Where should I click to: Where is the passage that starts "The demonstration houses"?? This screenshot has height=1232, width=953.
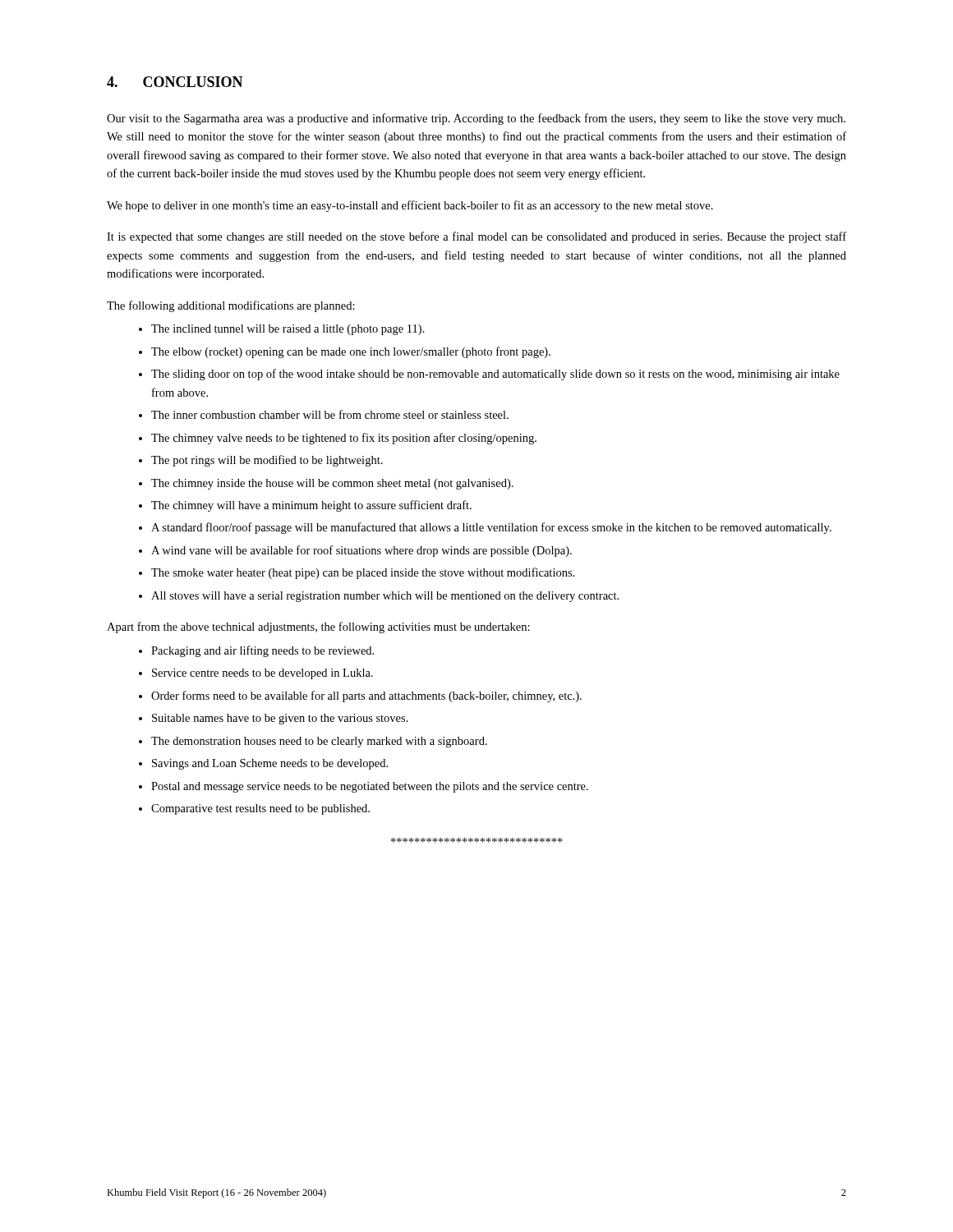coord(319,741)
